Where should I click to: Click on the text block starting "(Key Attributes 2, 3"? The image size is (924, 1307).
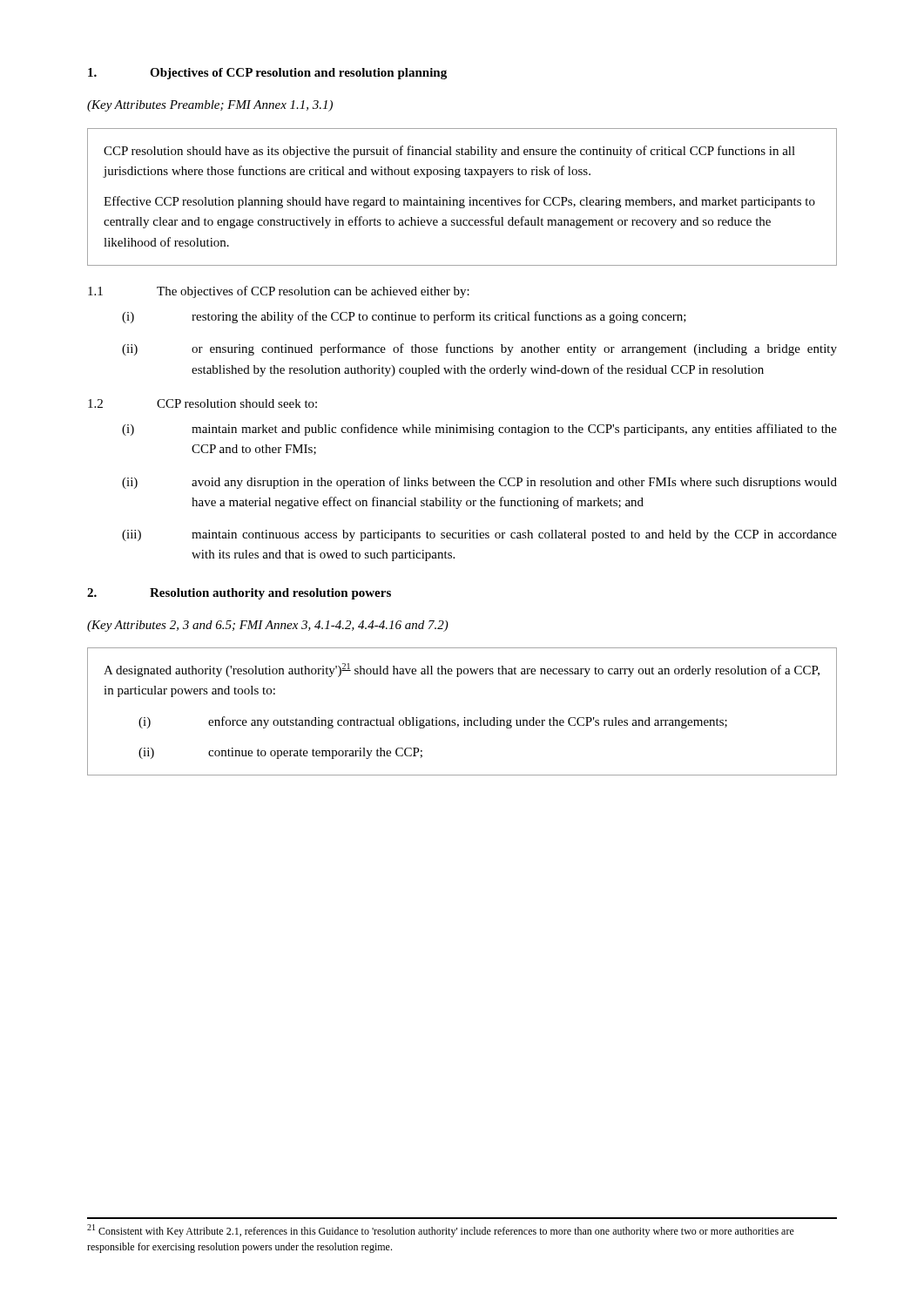coord(268,625)
